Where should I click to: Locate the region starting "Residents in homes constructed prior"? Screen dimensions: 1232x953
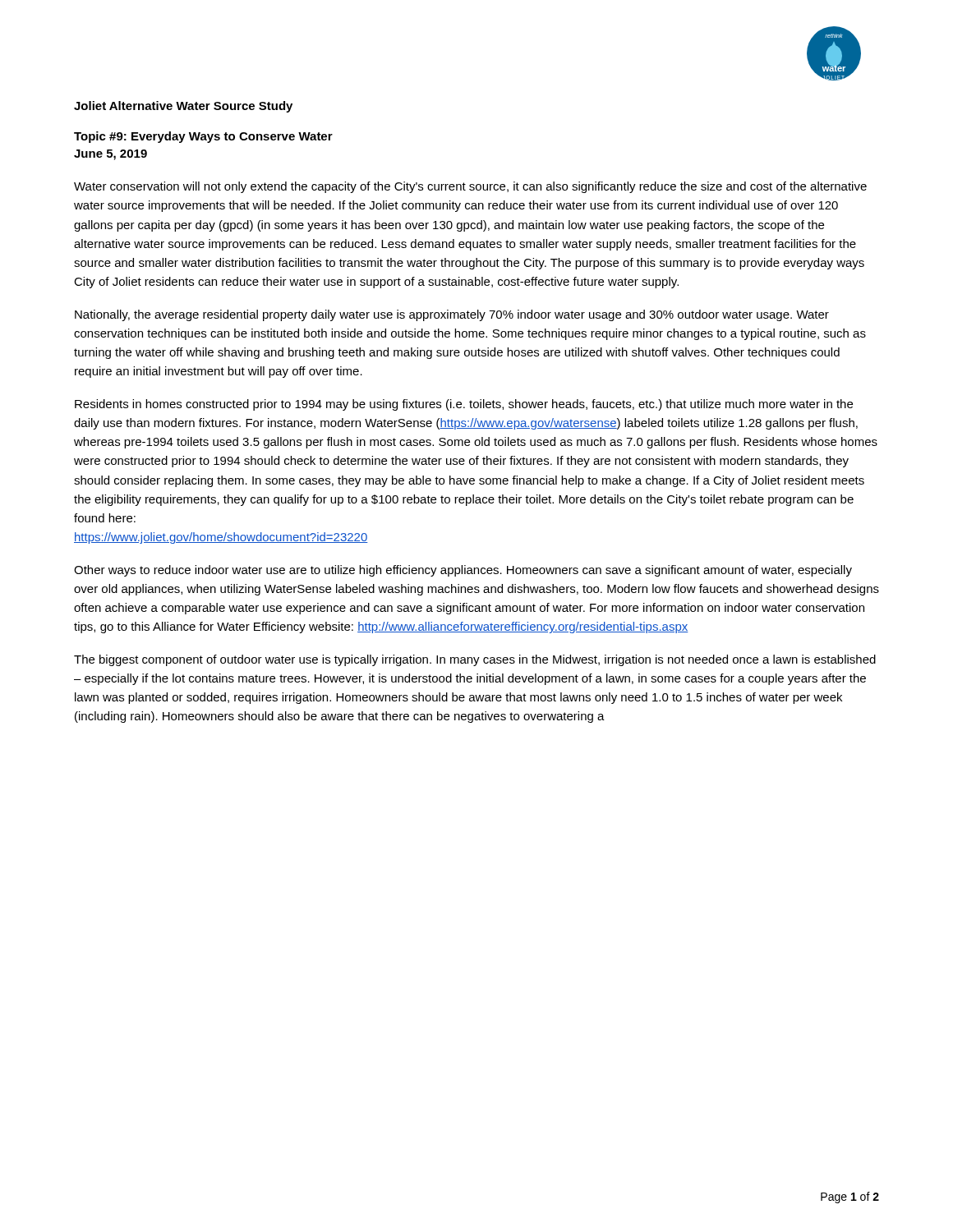(476, 470)
